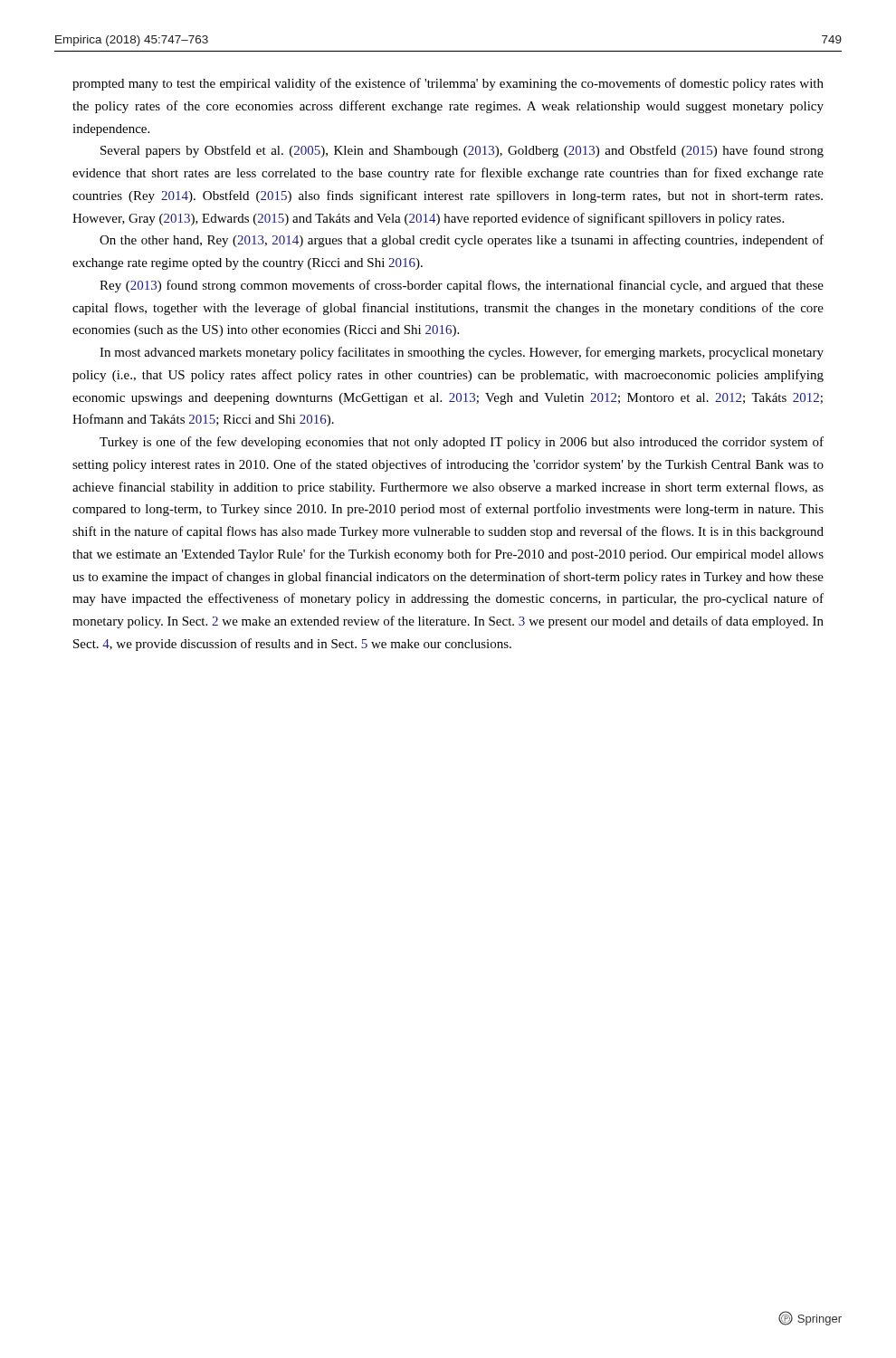896x1358 pixels.
Task: Click on the text block that says "Rey (2013) found strong common movements of"
Action: (448, 308)
